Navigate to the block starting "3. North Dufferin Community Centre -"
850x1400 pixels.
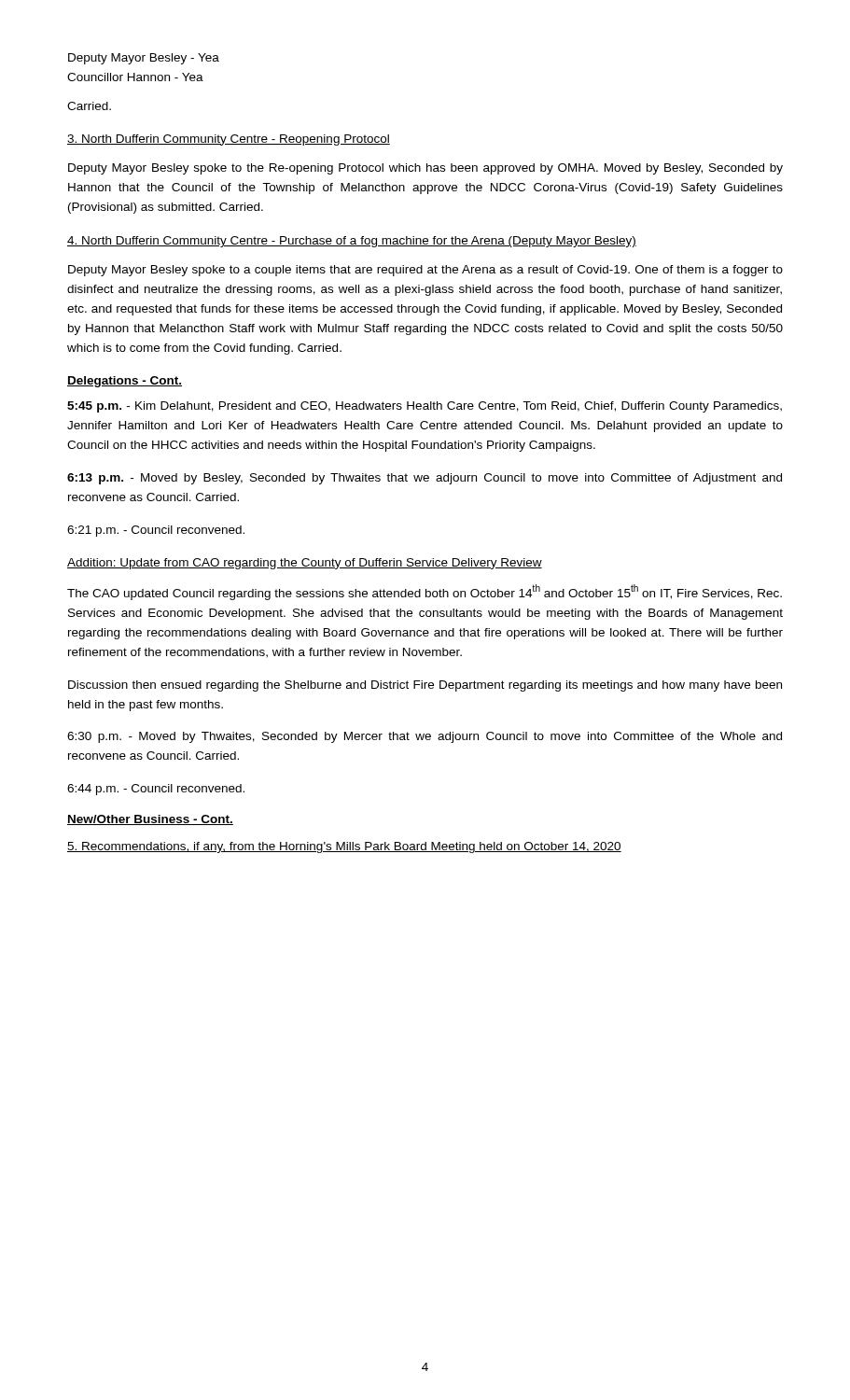point(228,138)
